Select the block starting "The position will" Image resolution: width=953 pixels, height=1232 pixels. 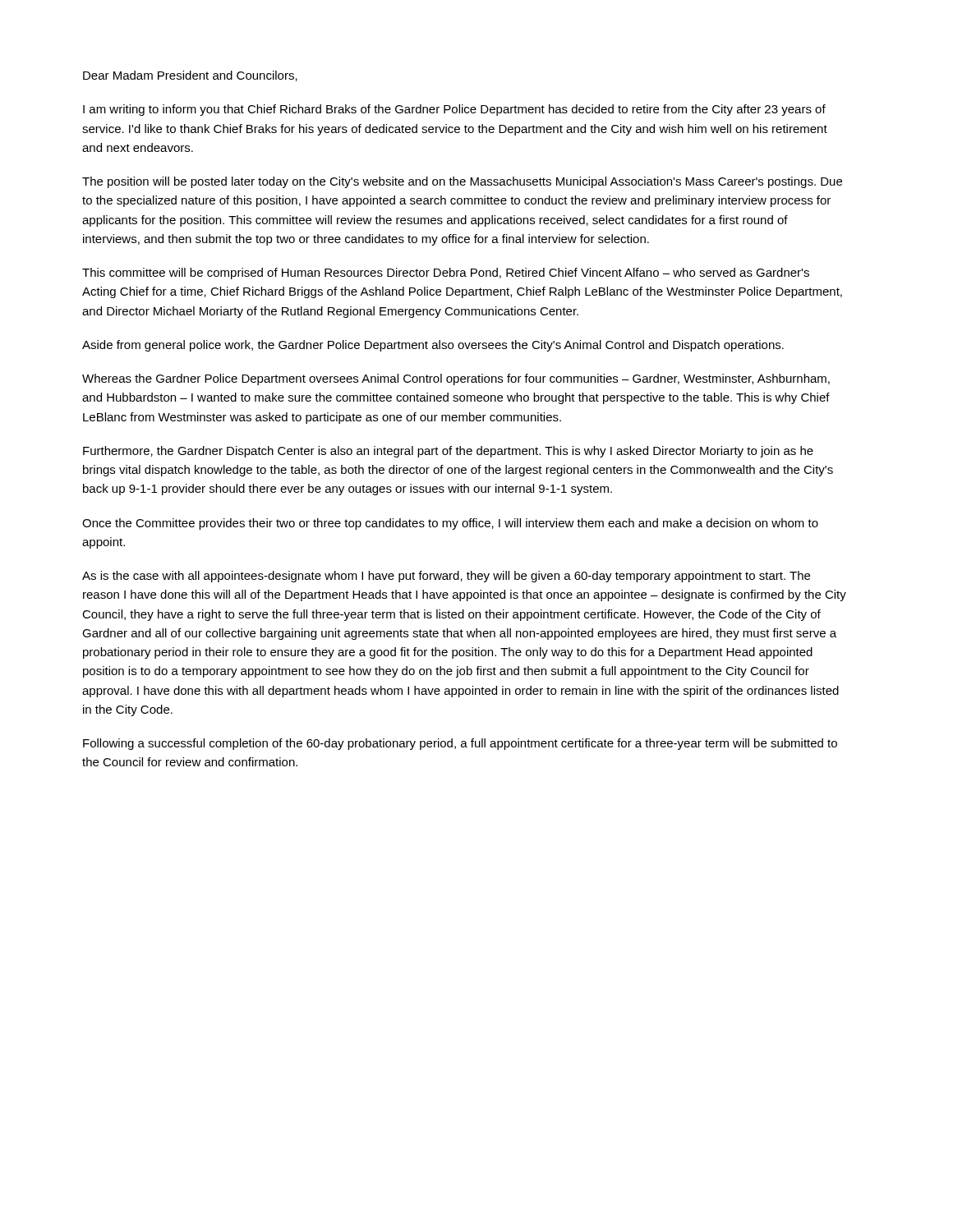pyautogui.click(x=462, y=210)
